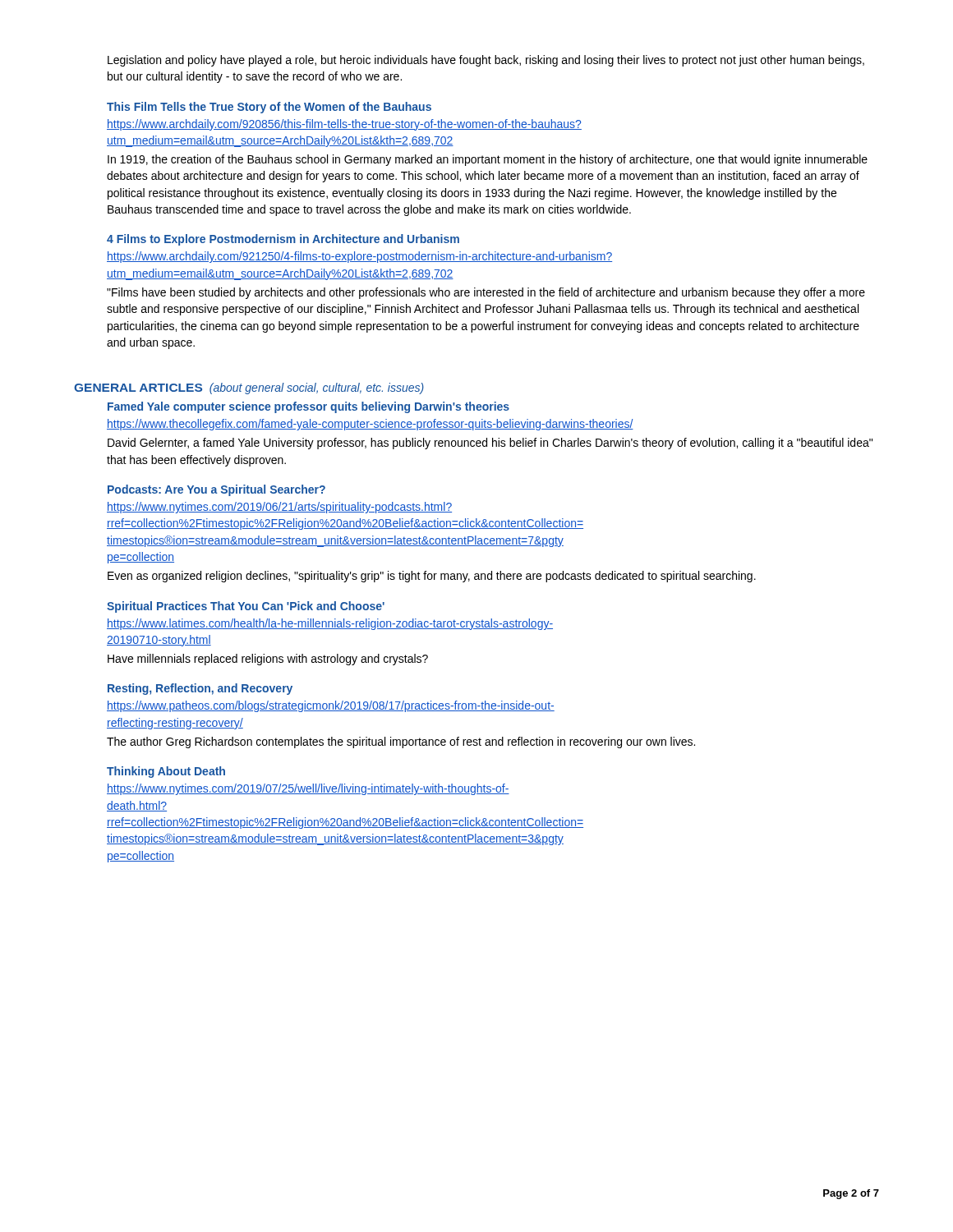Navigate to the text block starting "GENERAL ARTICLES (about"

click(x=249, y=388)
